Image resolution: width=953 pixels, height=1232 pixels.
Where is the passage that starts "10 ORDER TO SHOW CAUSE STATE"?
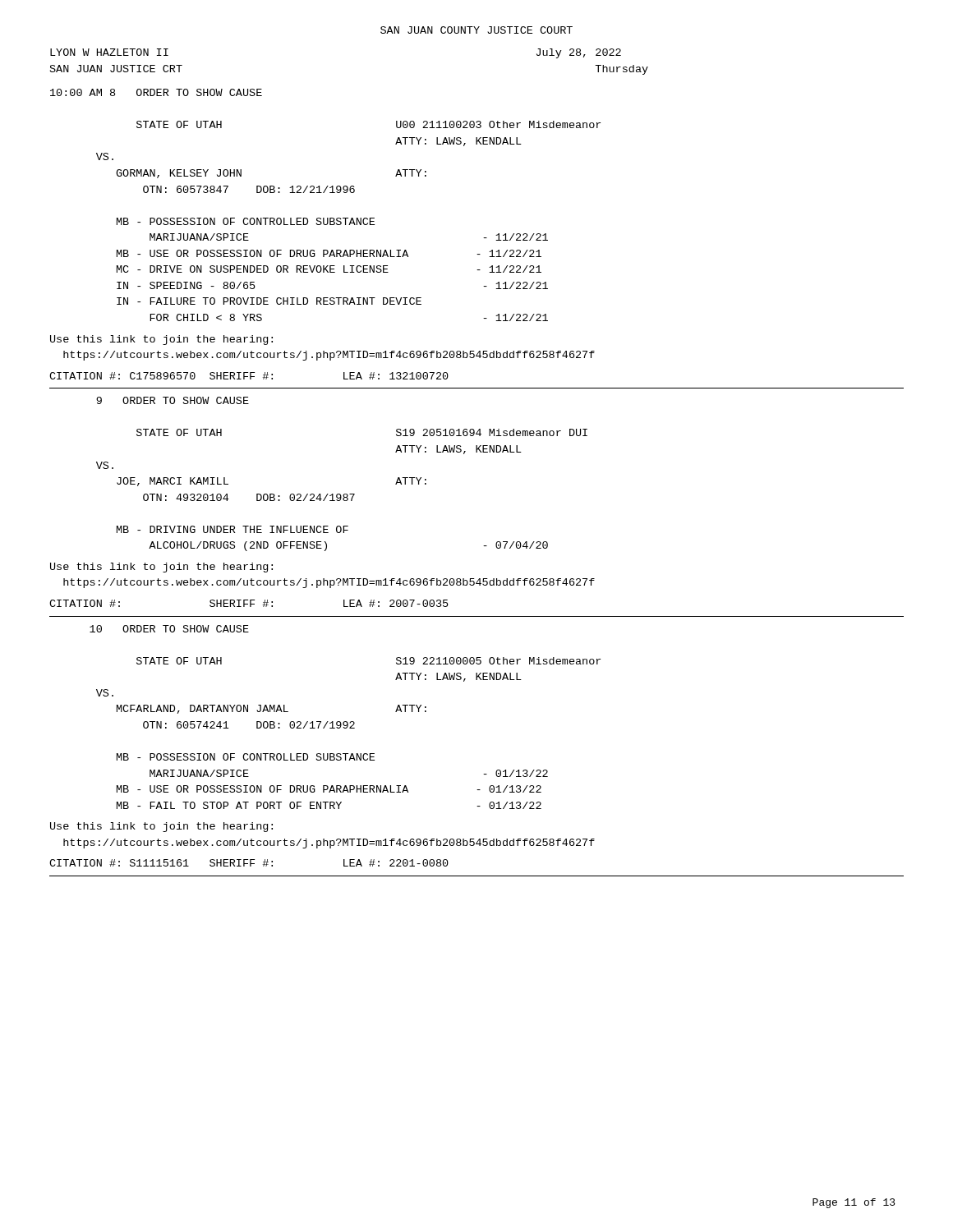(169, 629)
